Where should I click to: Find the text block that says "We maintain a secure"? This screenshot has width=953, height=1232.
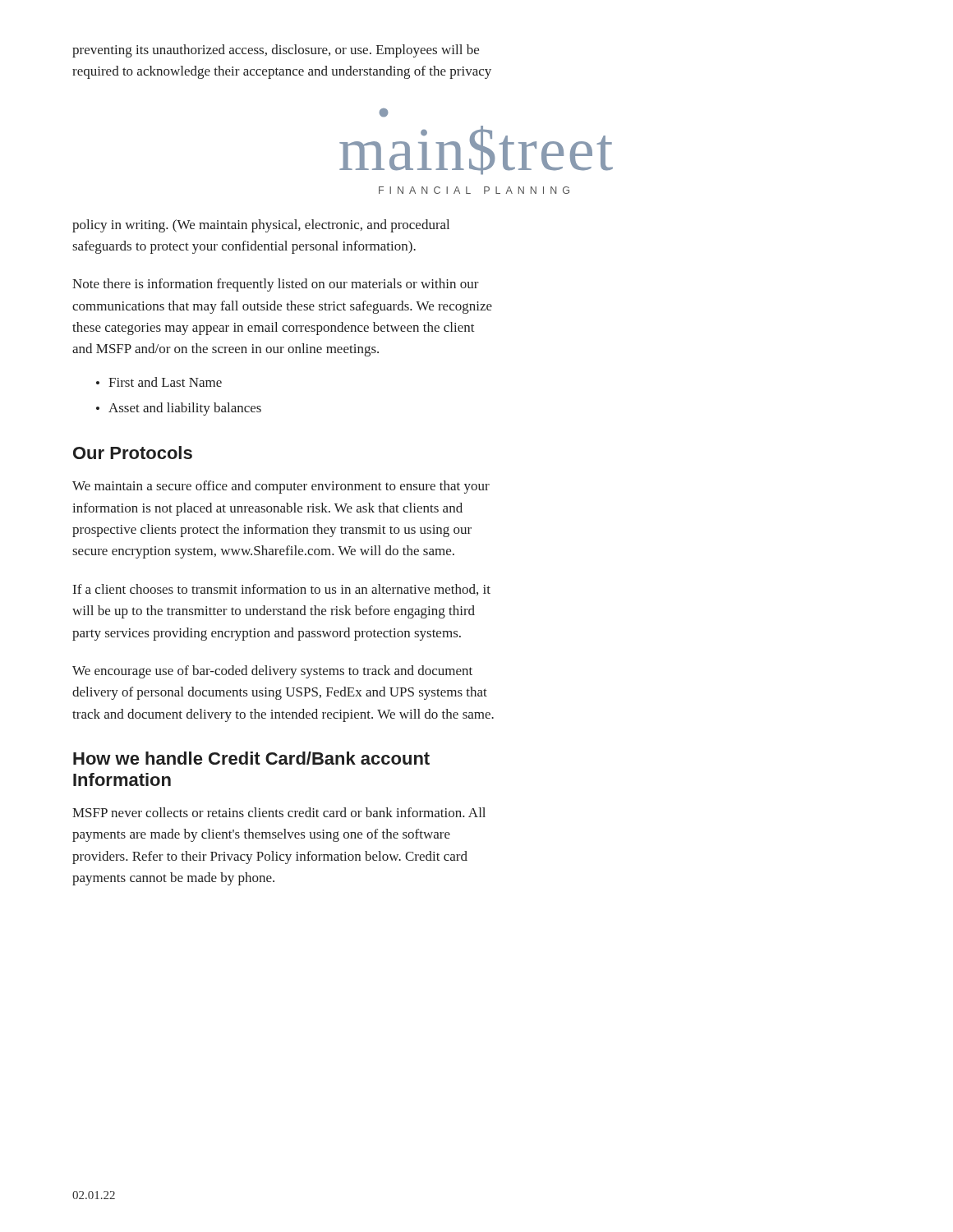click(281, 519)
